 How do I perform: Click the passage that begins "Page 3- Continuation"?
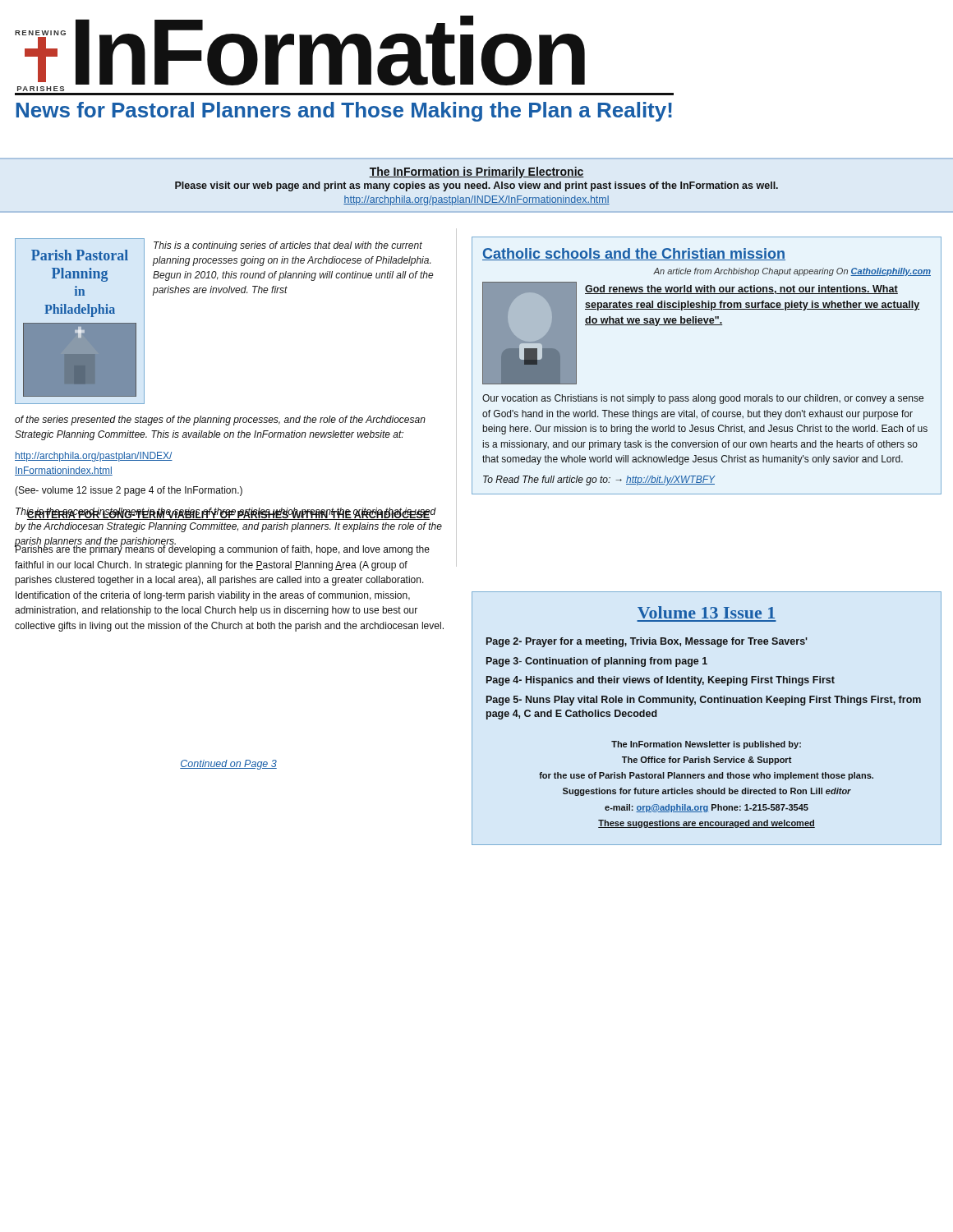coord(597,661)
